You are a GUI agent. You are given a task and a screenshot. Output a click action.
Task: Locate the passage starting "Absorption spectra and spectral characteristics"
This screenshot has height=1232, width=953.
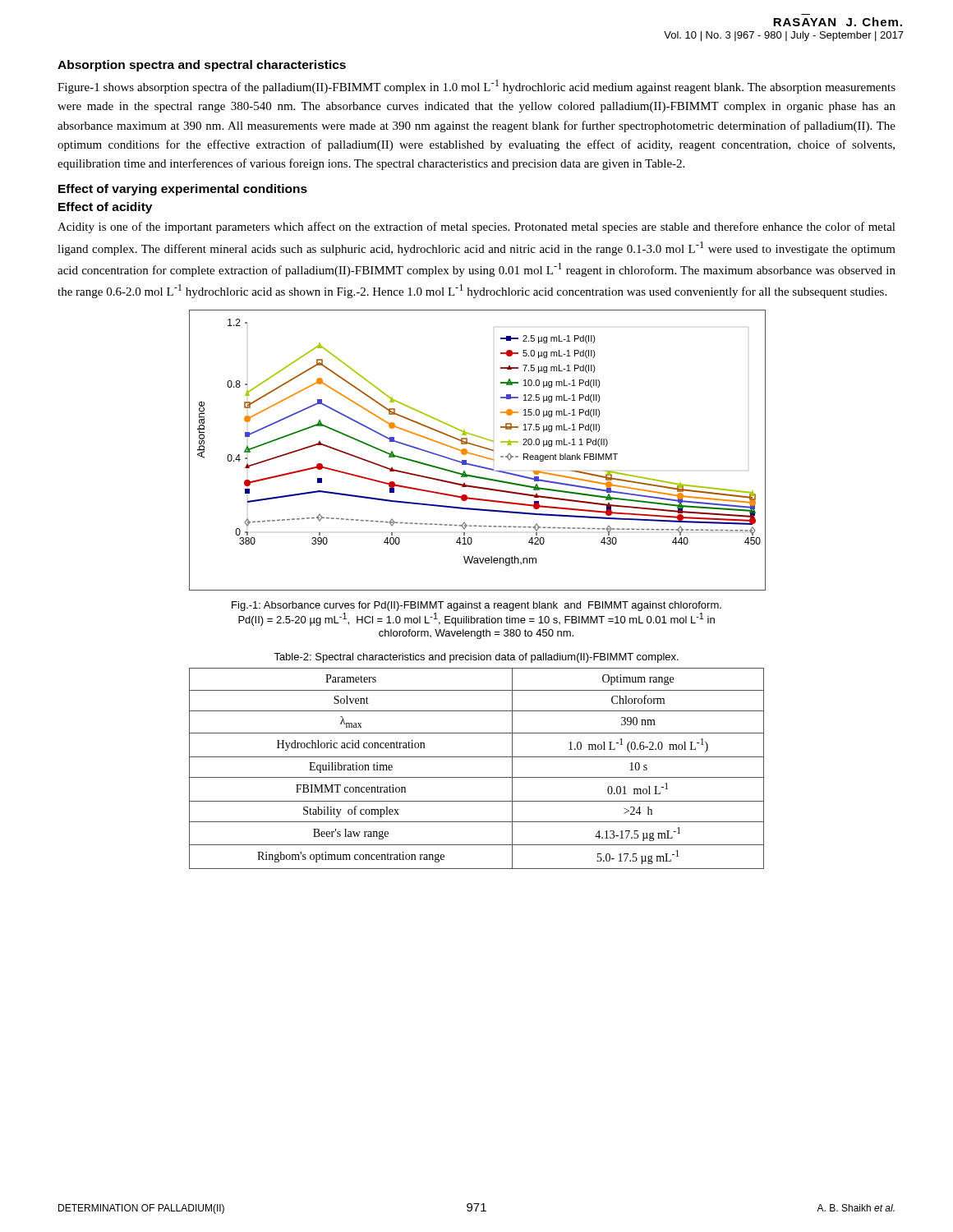point(202,66)
